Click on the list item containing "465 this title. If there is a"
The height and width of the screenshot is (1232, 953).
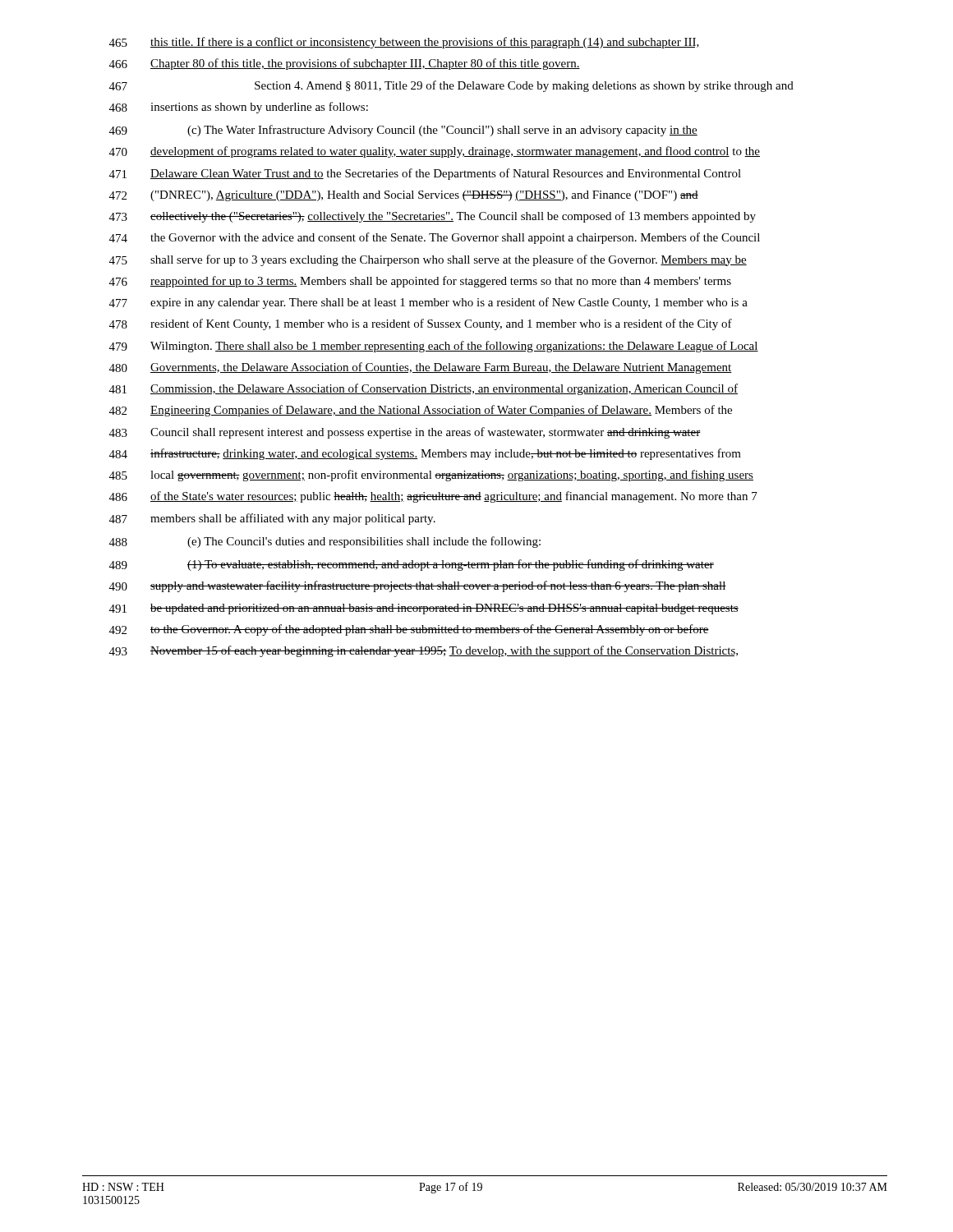485,43
